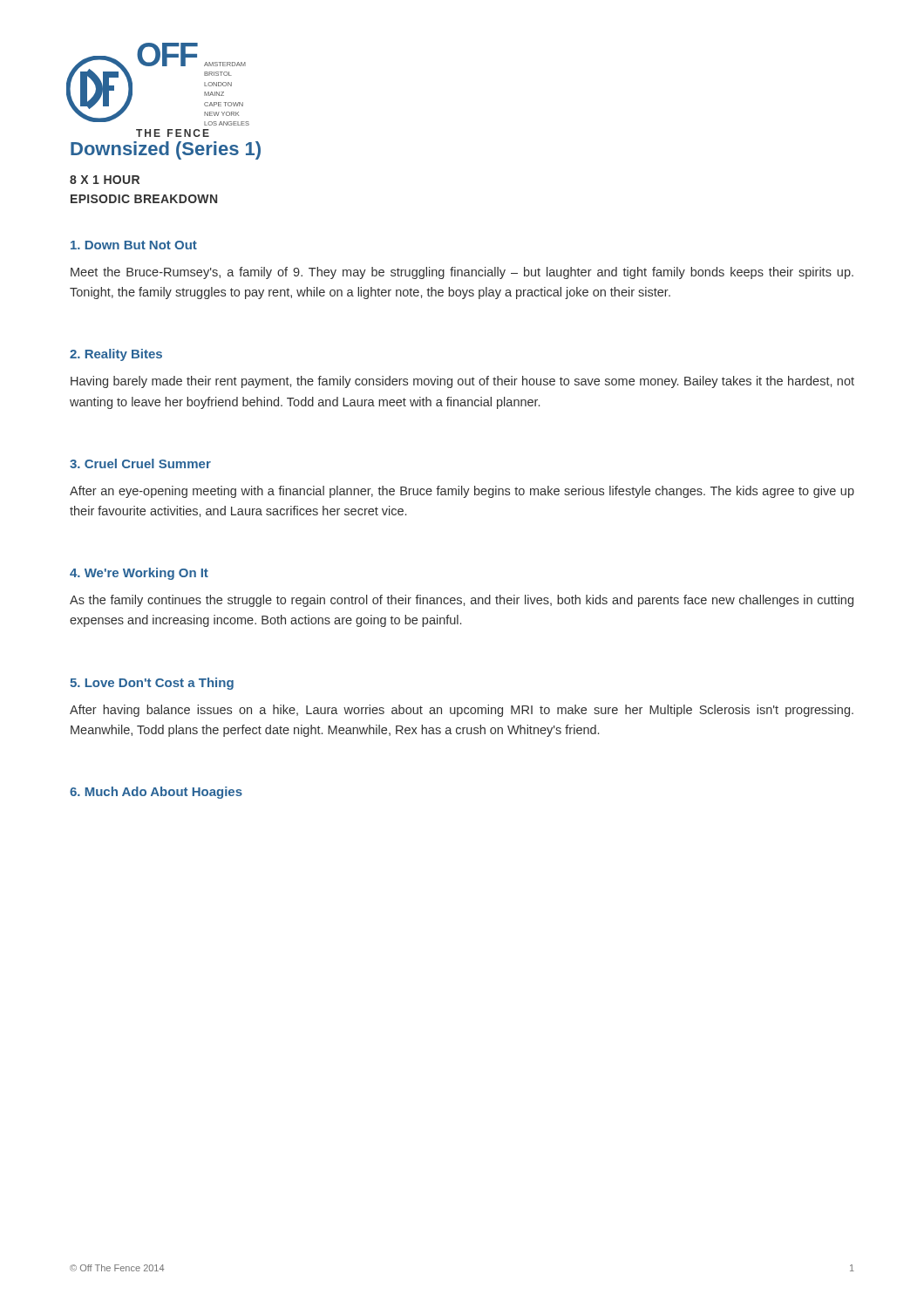Viewport: 924px width, 1308px height.
Task: Select the section header containing "5. Love Don't Cost"
Action: [x=152, y=682]
